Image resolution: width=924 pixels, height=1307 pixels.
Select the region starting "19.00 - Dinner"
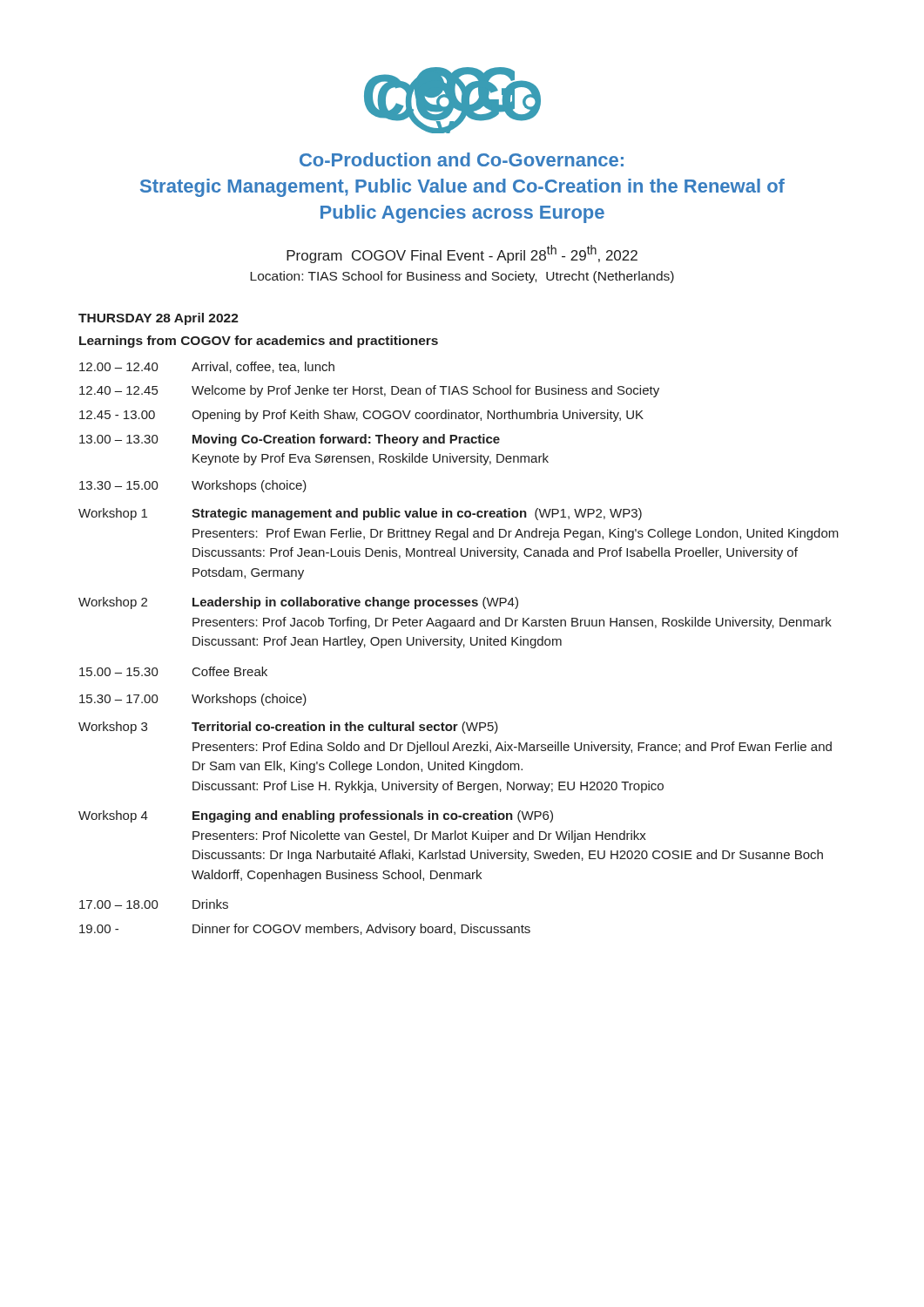click(462, 929)
